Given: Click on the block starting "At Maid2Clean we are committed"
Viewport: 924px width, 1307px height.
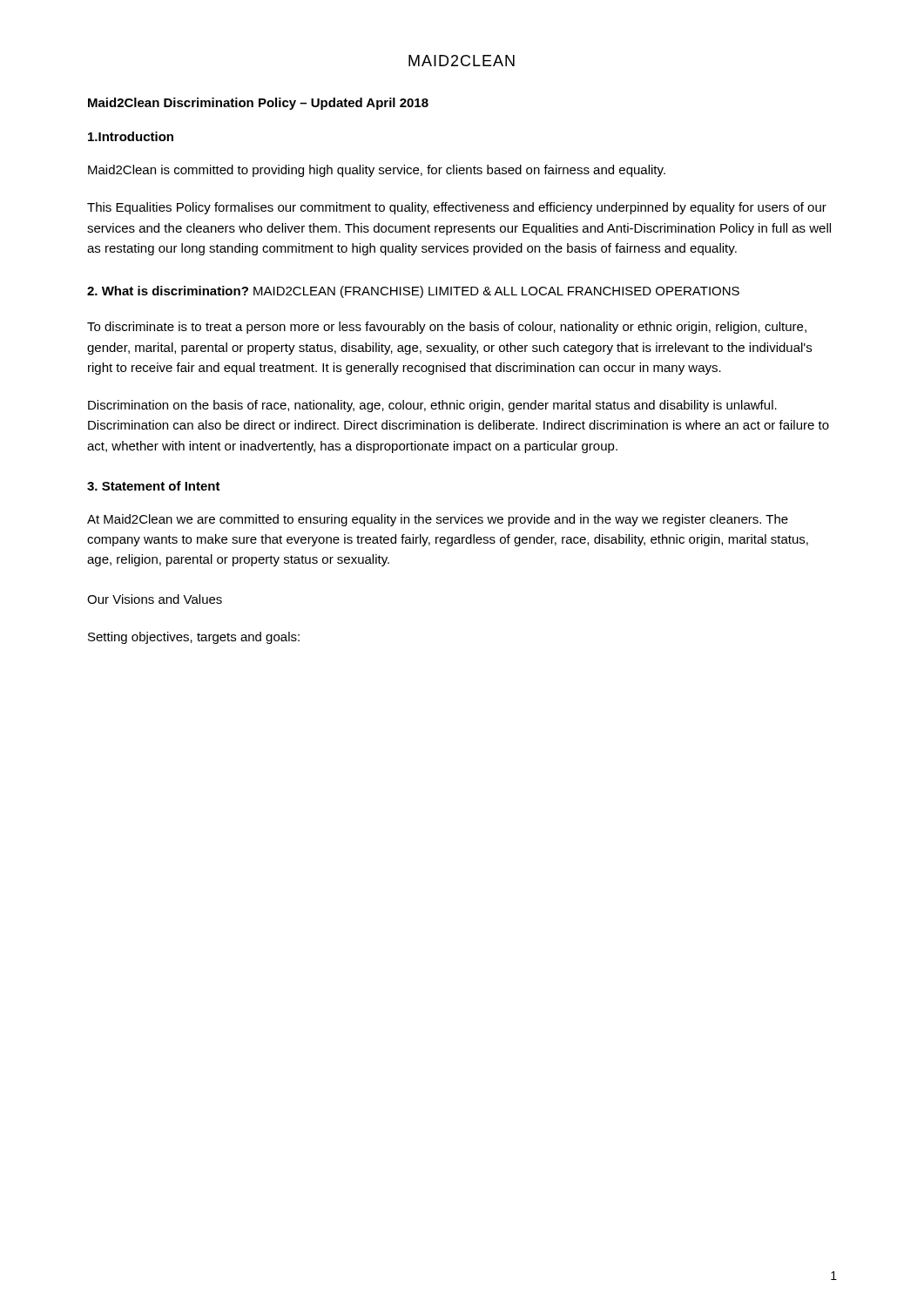Looking at the screenshot, I should pos(448,539).
